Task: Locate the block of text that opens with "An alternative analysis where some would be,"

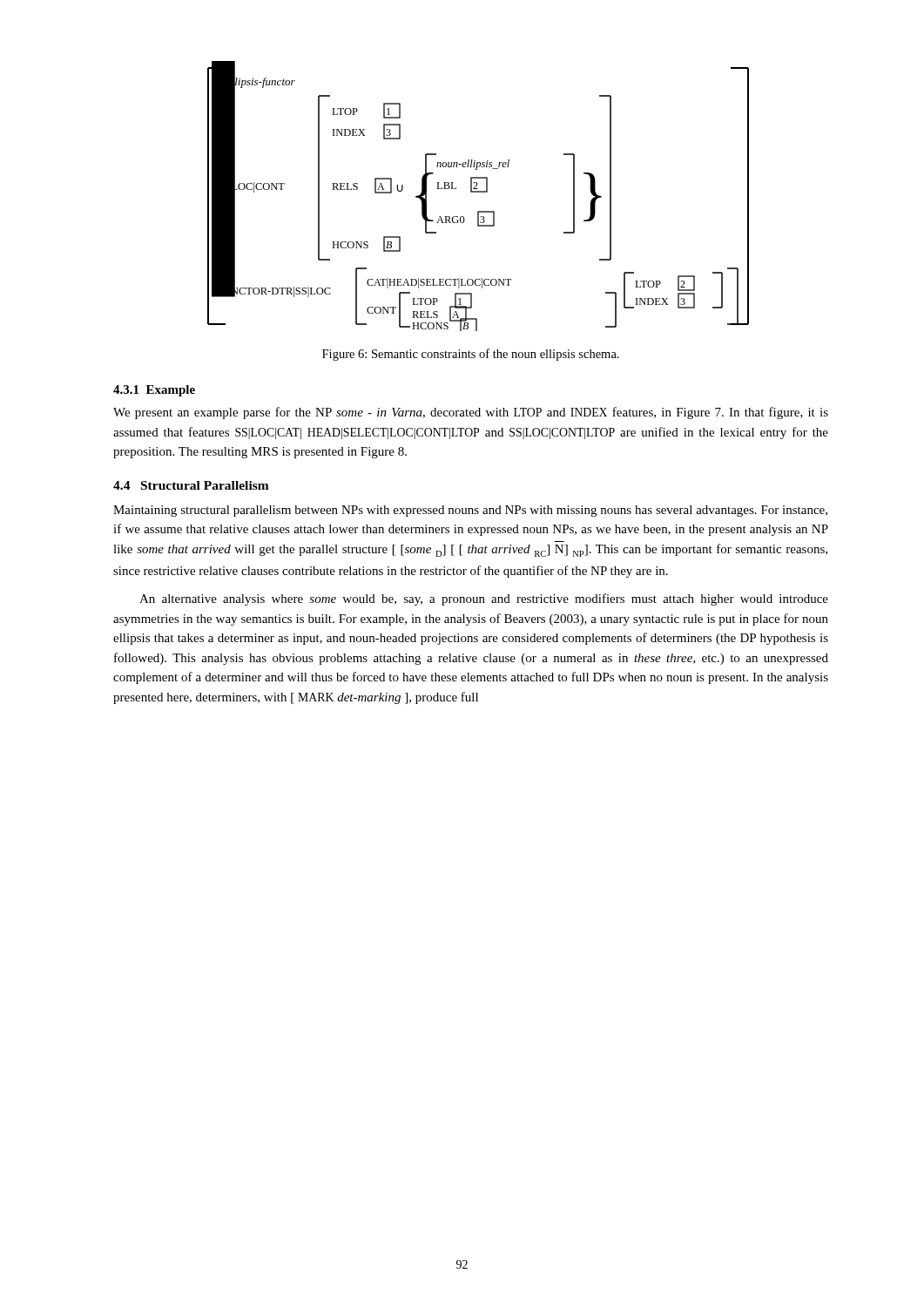Action: tap(471, 648)
